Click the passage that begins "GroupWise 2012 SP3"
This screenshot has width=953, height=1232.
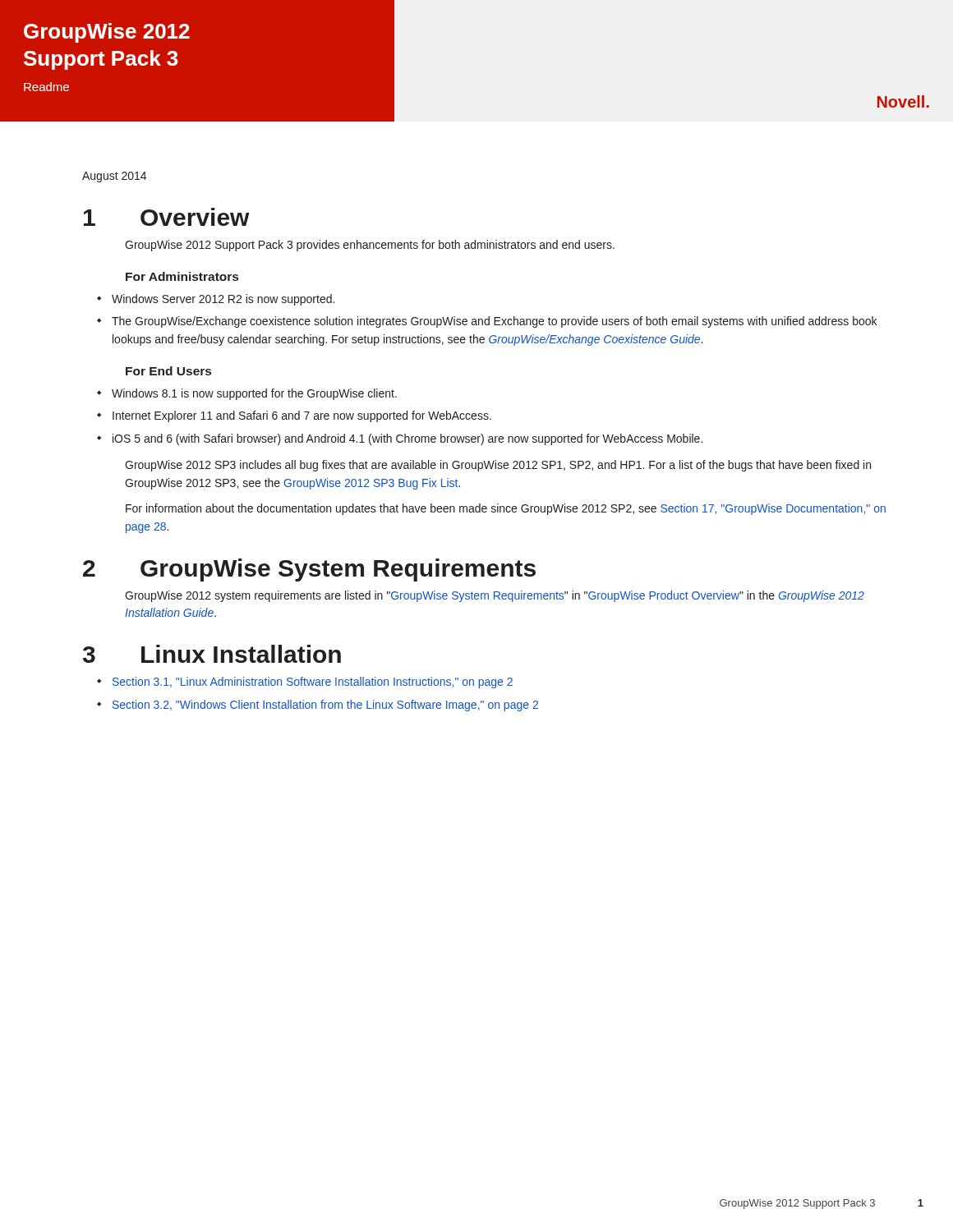point(498,474)
